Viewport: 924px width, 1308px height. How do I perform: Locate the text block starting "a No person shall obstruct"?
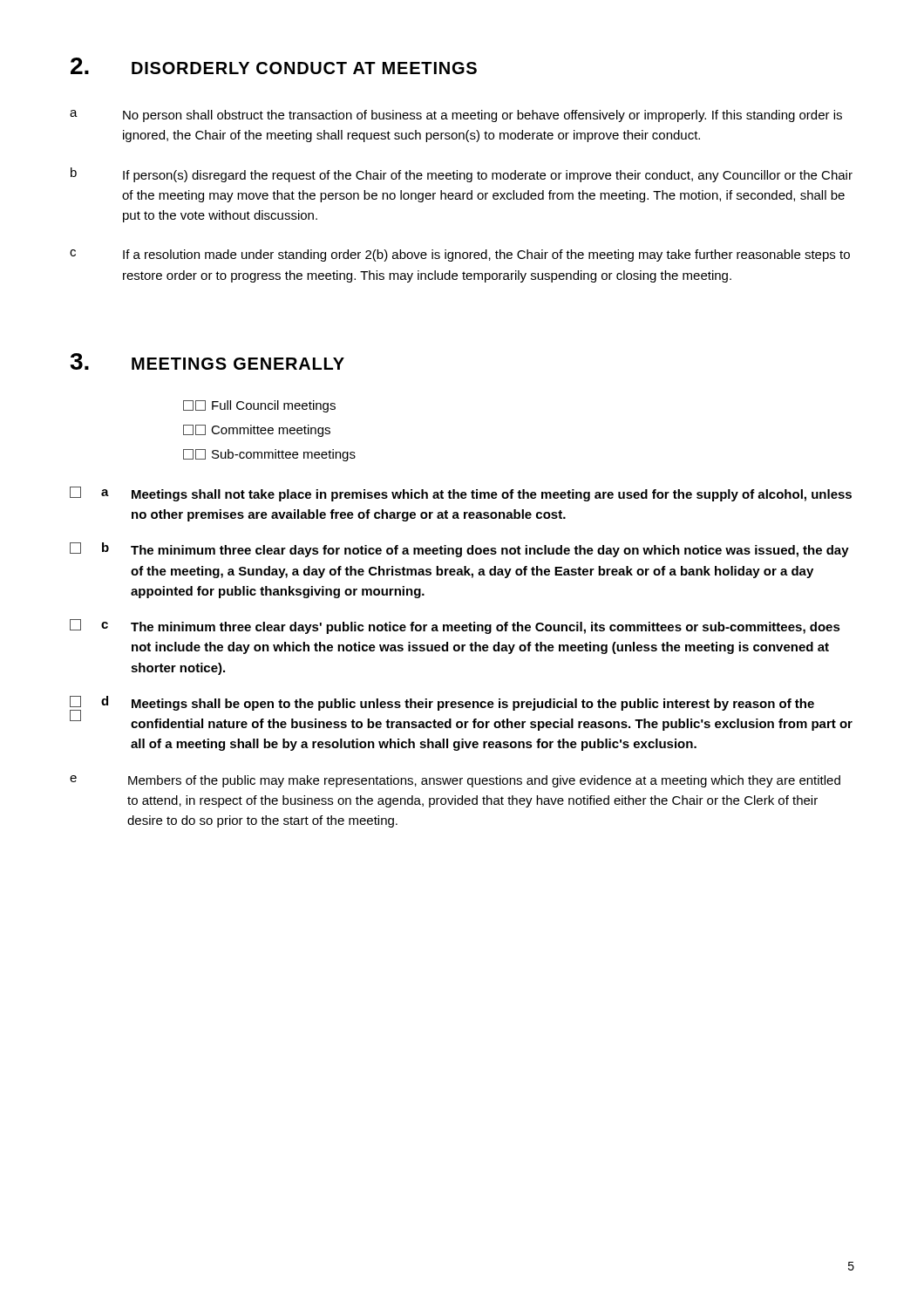(462, 125)
